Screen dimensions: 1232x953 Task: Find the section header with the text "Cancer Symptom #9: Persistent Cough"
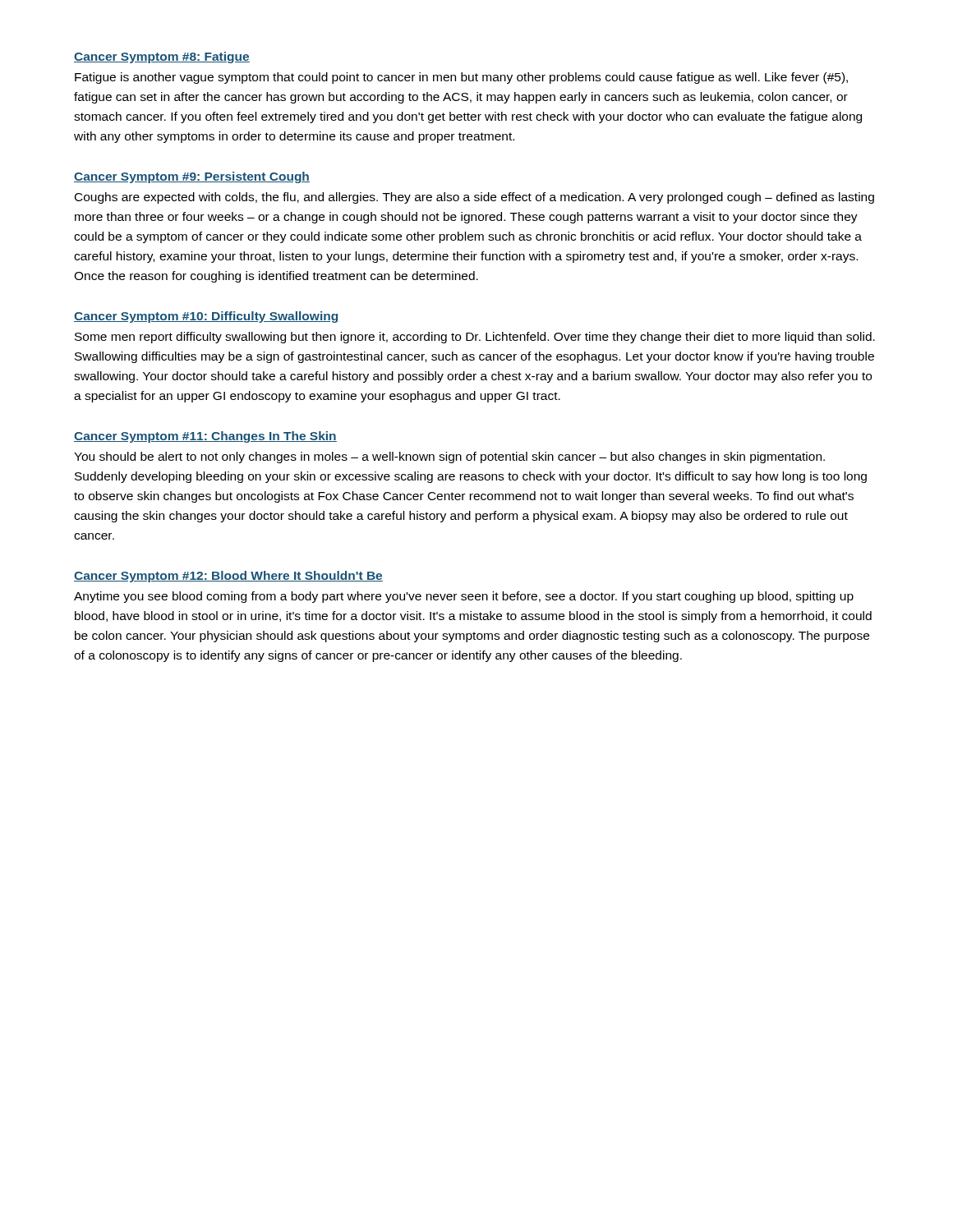192,177
